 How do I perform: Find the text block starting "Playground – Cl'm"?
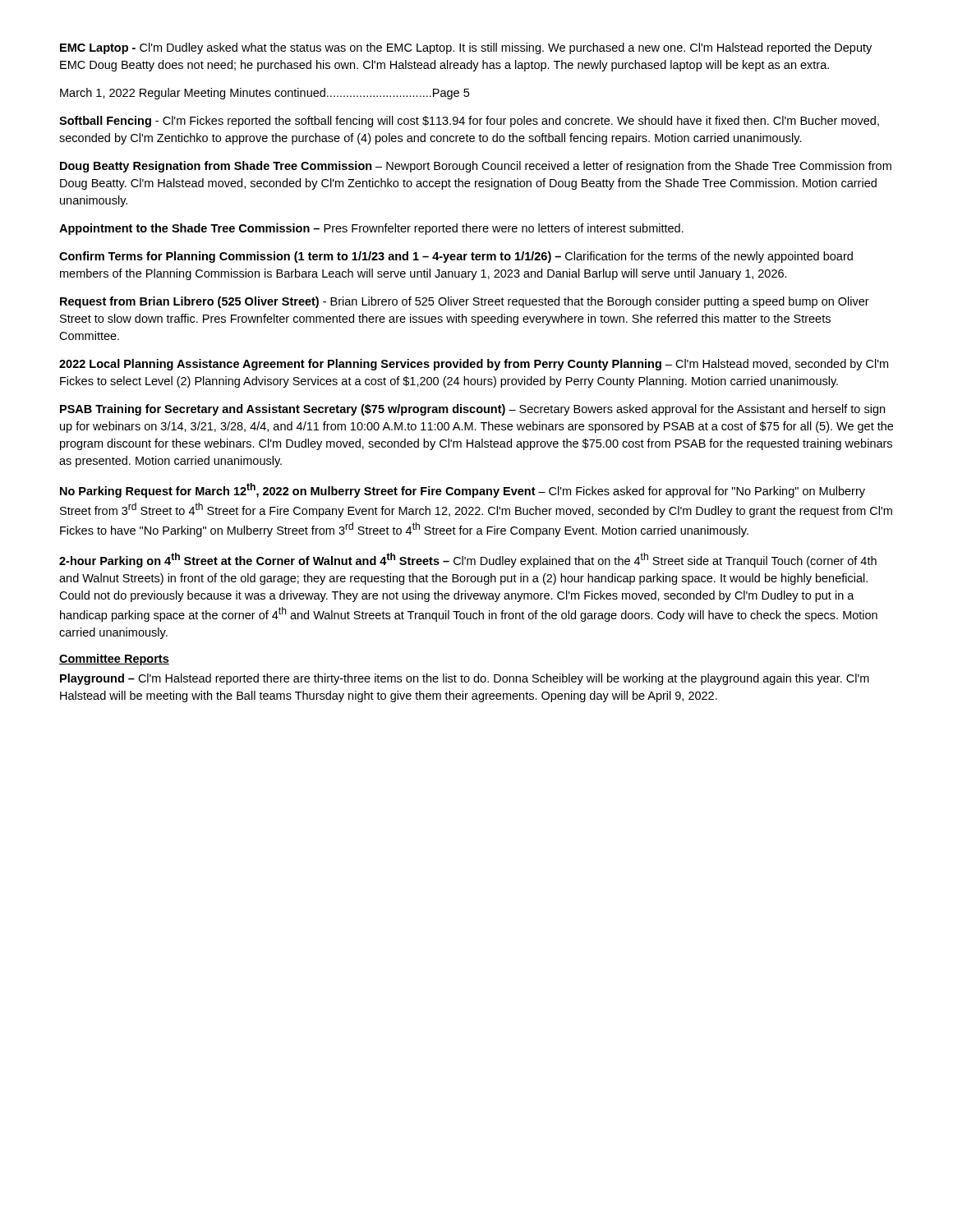click(464, 687)
